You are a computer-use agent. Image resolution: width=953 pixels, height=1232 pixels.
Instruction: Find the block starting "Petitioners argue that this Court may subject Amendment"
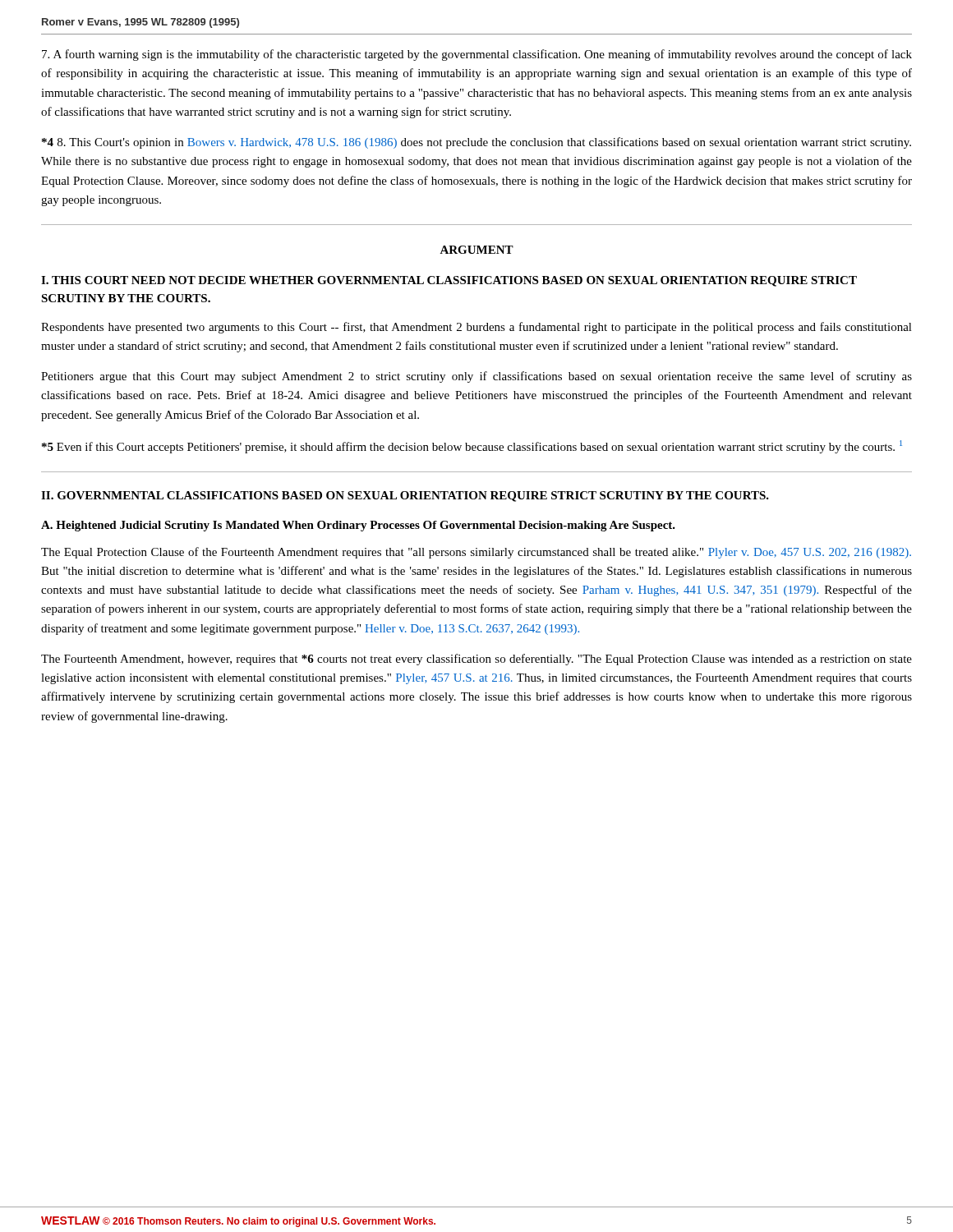476,396
